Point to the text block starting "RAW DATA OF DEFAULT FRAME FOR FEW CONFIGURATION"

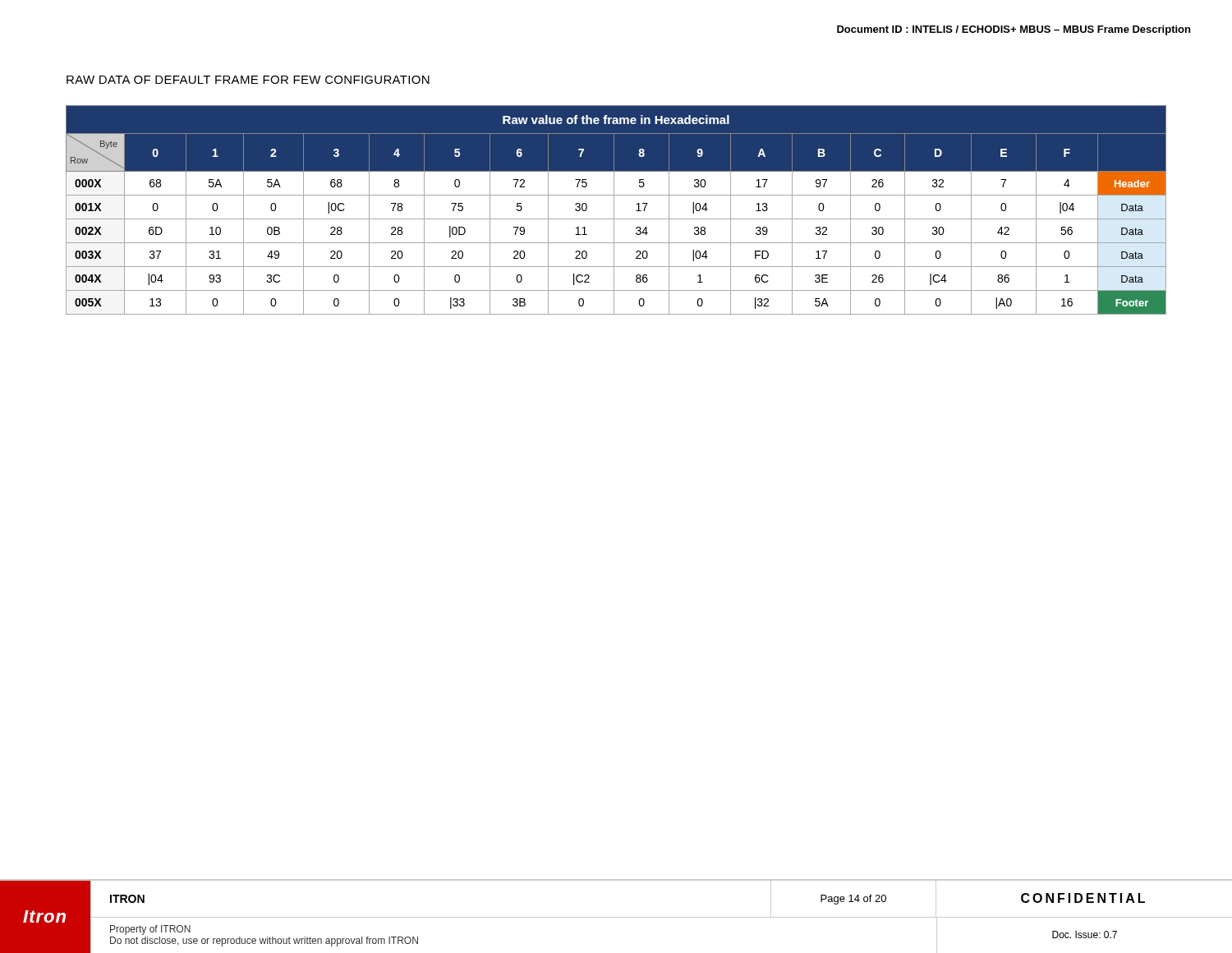tap(248, 79)
